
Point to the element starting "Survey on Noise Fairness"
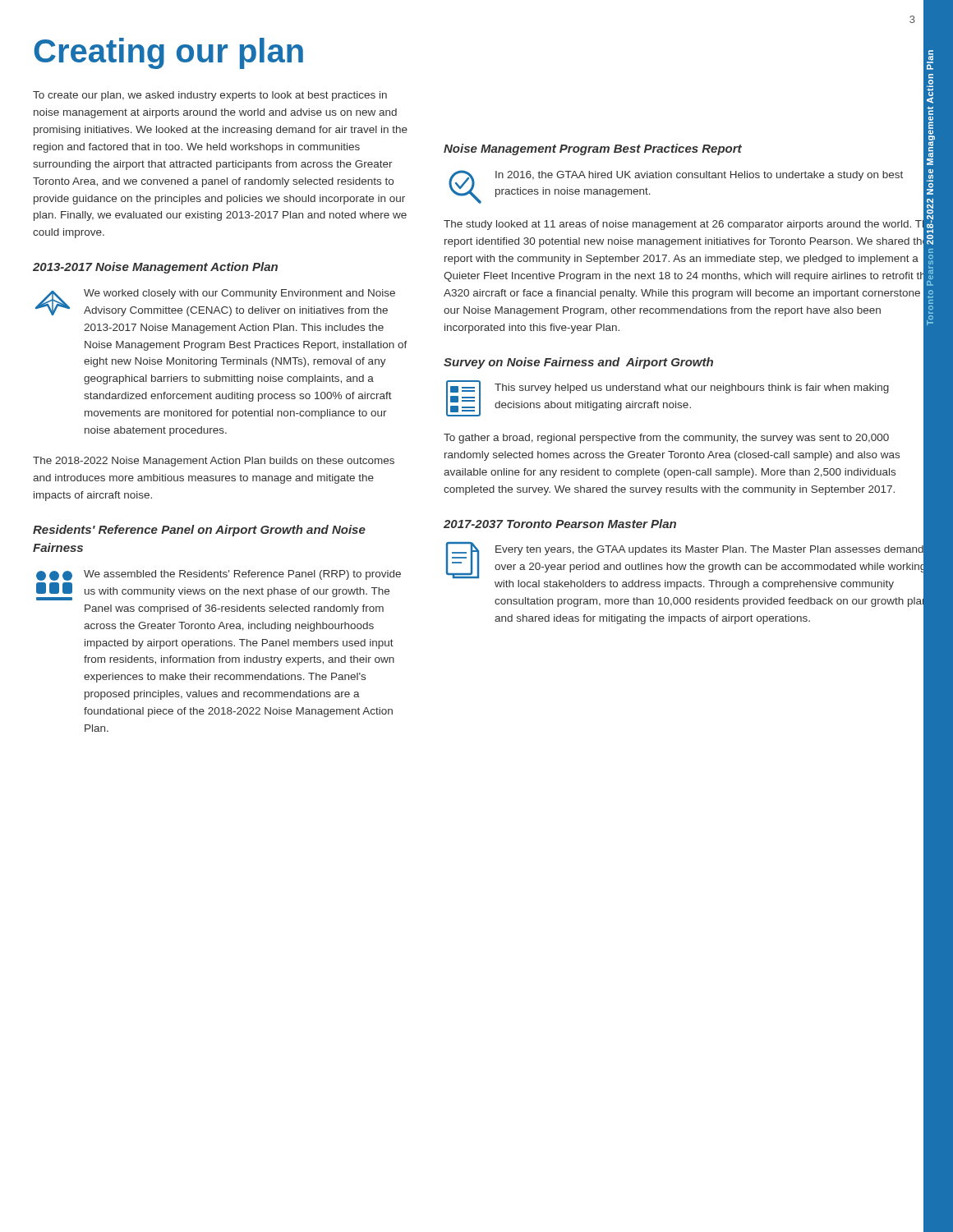pos(579,362)
